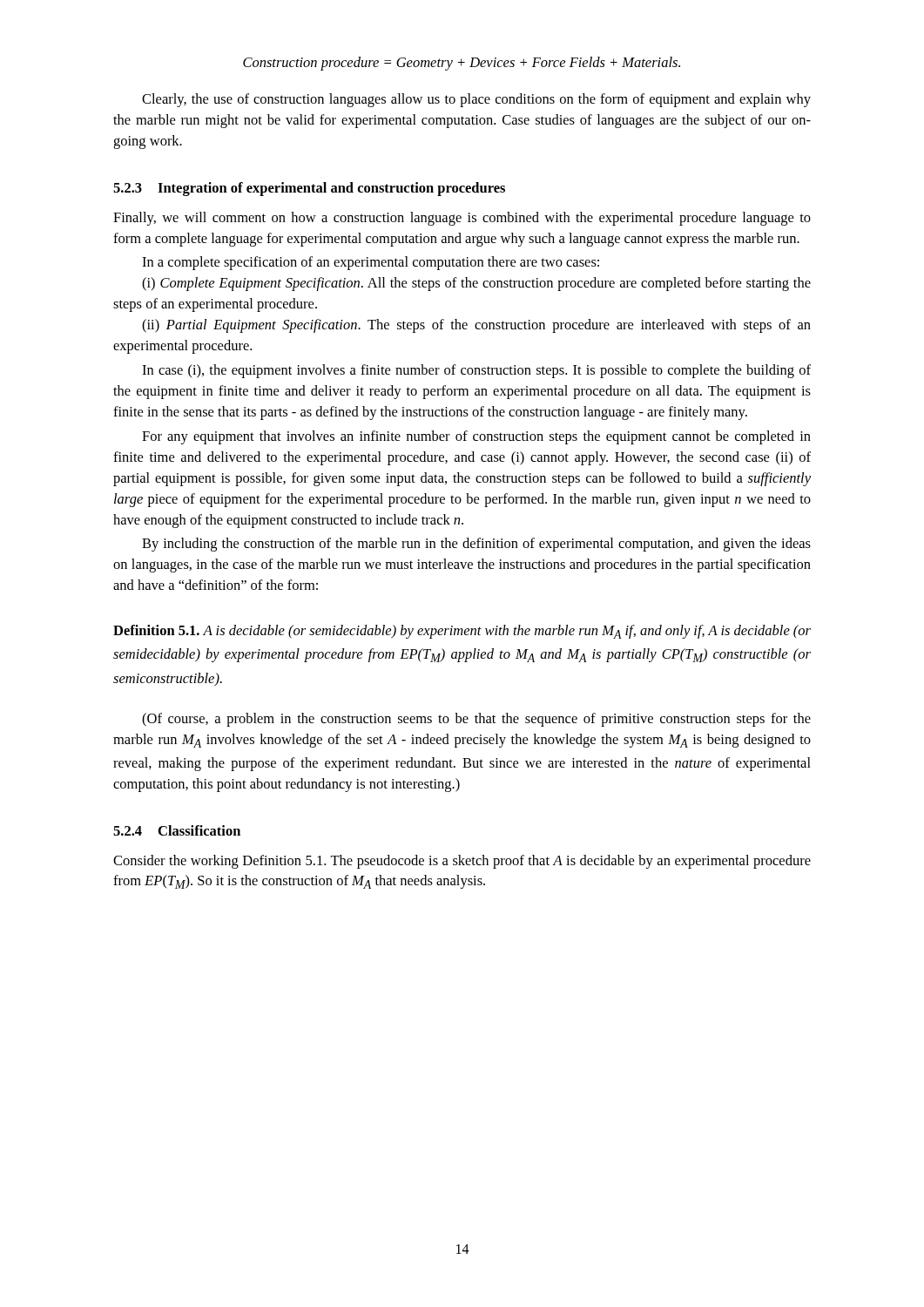This screenshot has height=1307, width=924.
Task: Click the passage that begins "By including the construction"
Action: coord(462,565)
